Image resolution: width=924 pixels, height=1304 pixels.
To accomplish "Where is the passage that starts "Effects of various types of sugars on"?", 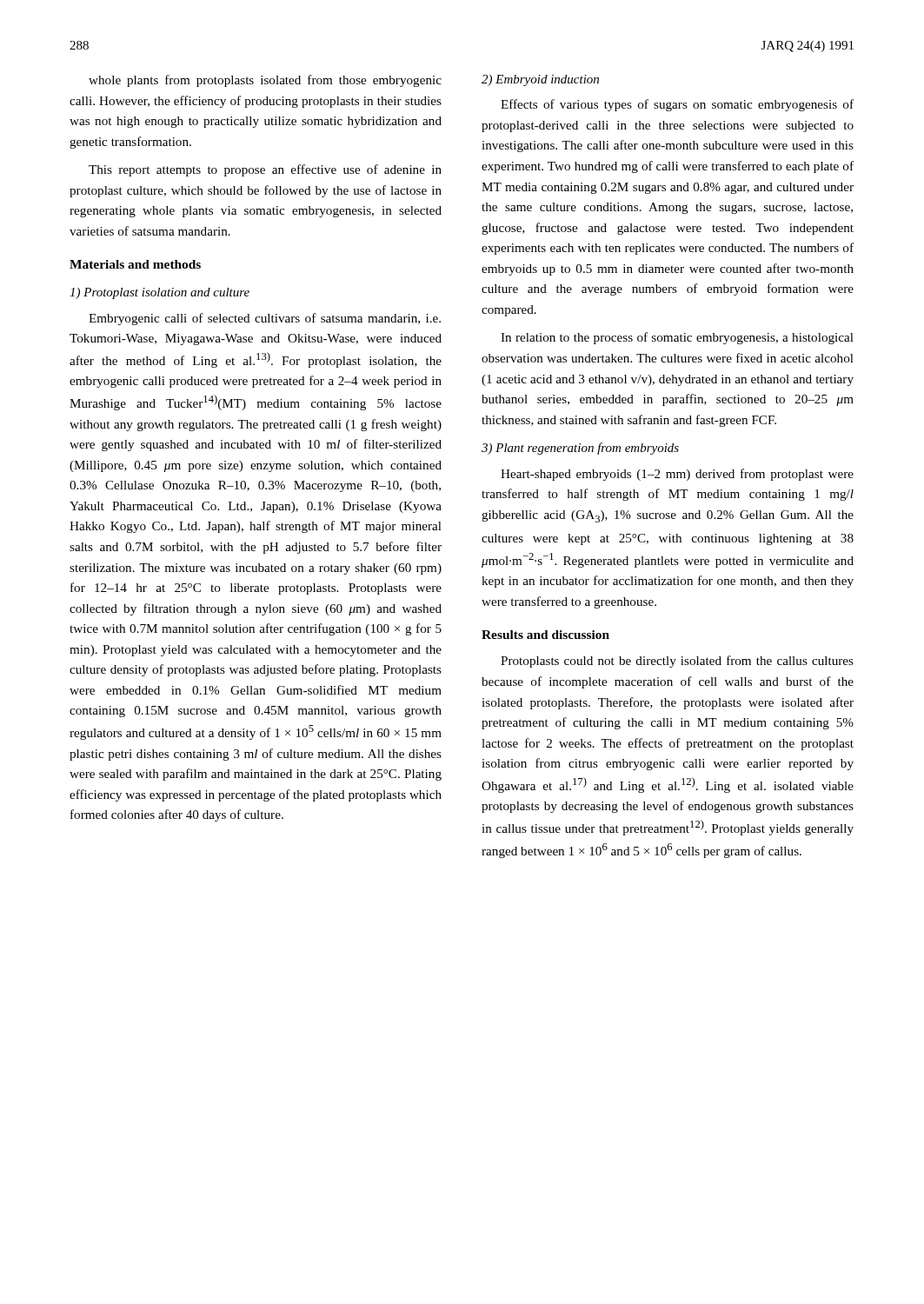I will click(668, 262).
